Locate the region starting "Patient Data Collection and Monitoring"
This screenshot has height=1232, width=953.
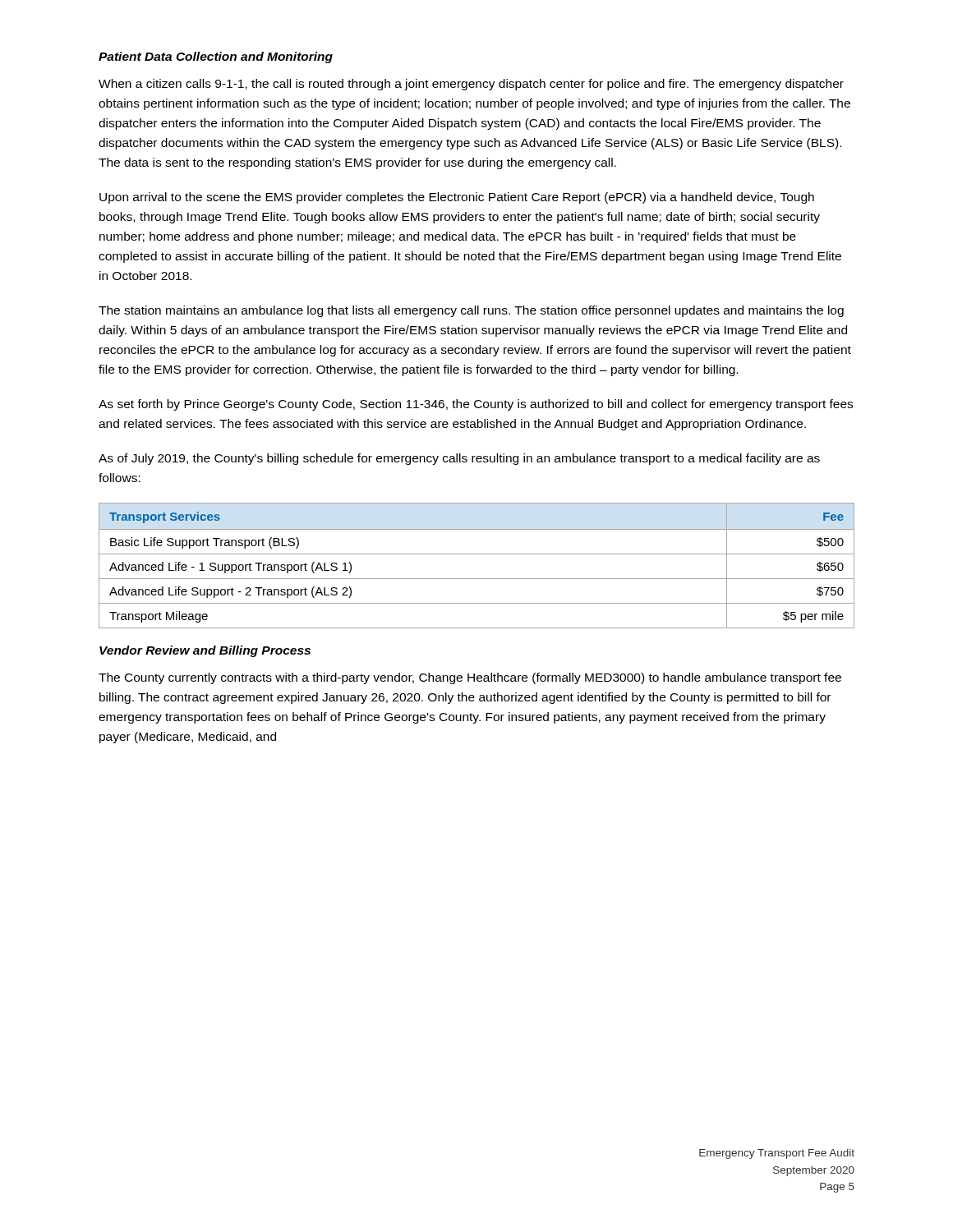[x=216, y=56]
